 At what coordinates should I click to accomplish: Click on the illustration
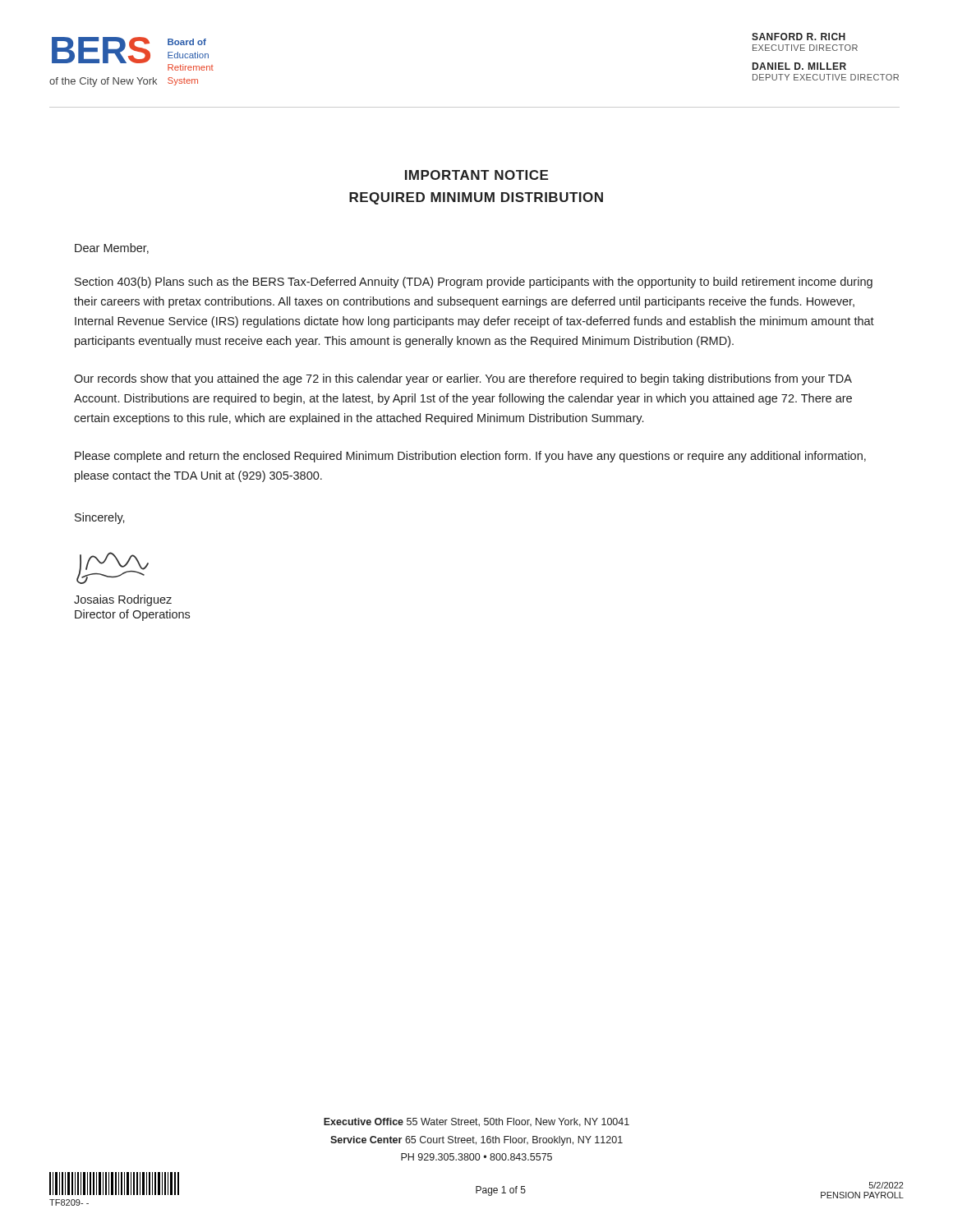click(476, 561)
